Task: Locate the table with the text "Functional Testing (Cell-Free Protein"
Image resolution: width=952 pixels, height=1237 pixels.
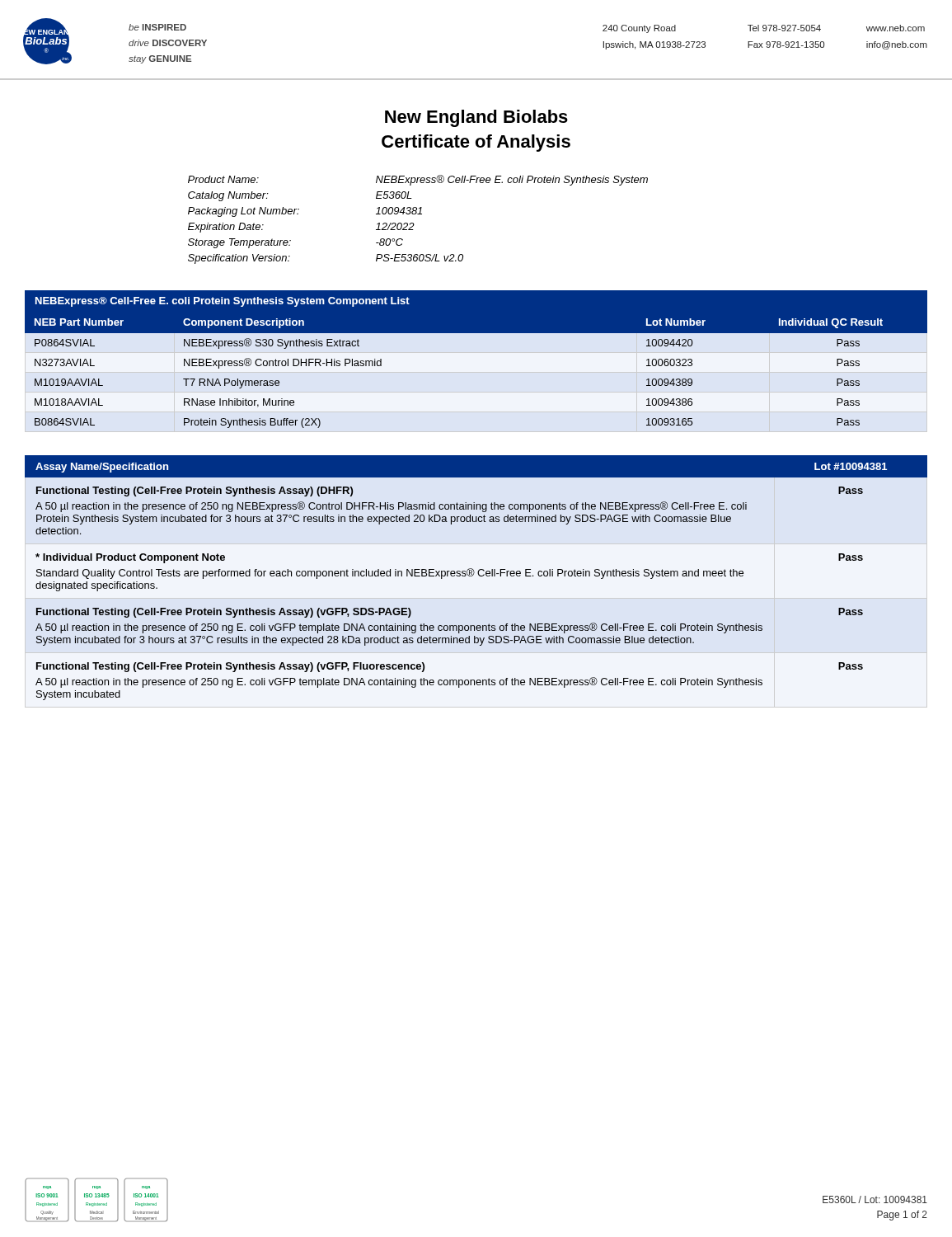Action: 476,582
